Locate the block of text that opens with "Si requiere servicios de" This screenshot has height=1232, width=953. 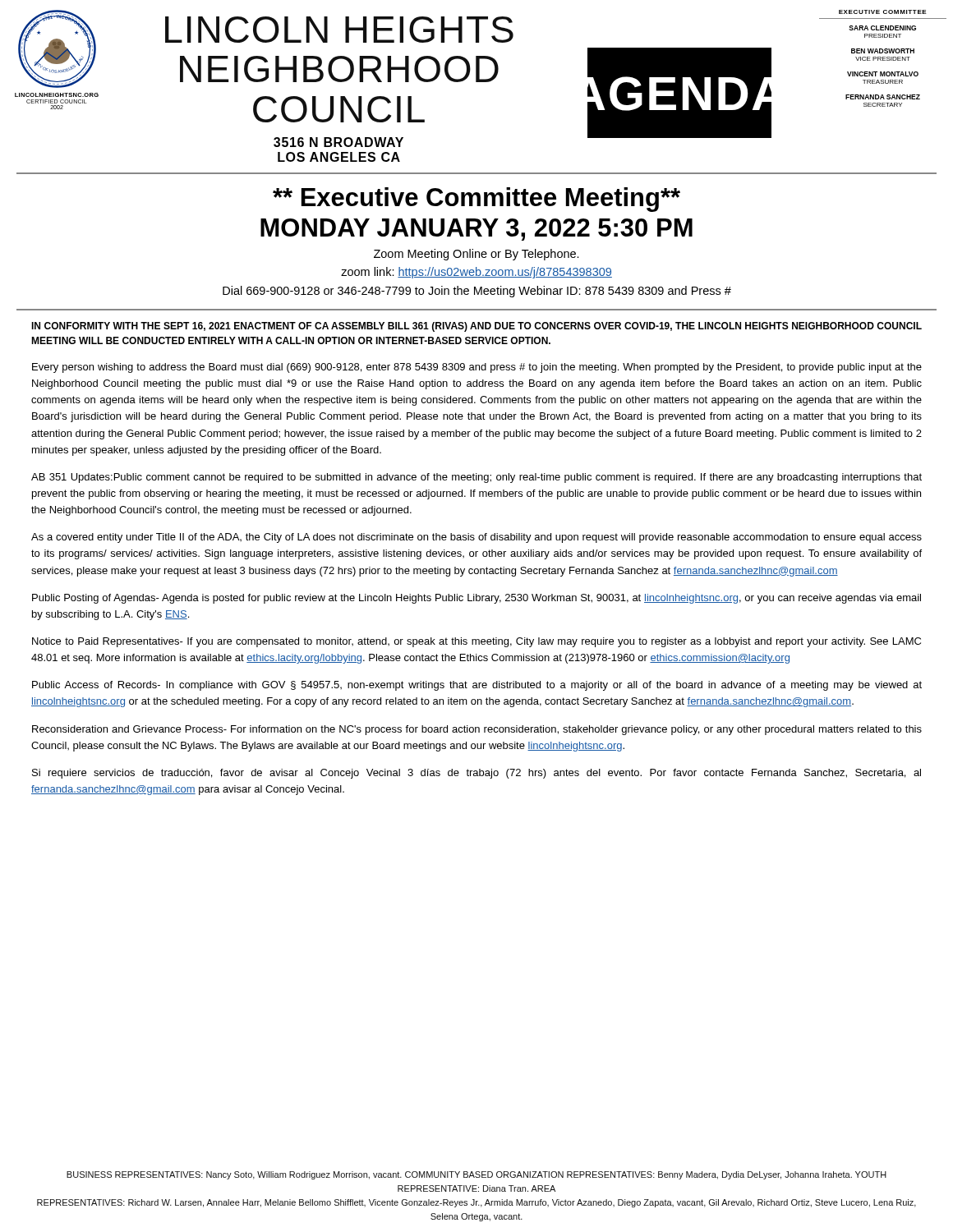(x=476, y=781)
